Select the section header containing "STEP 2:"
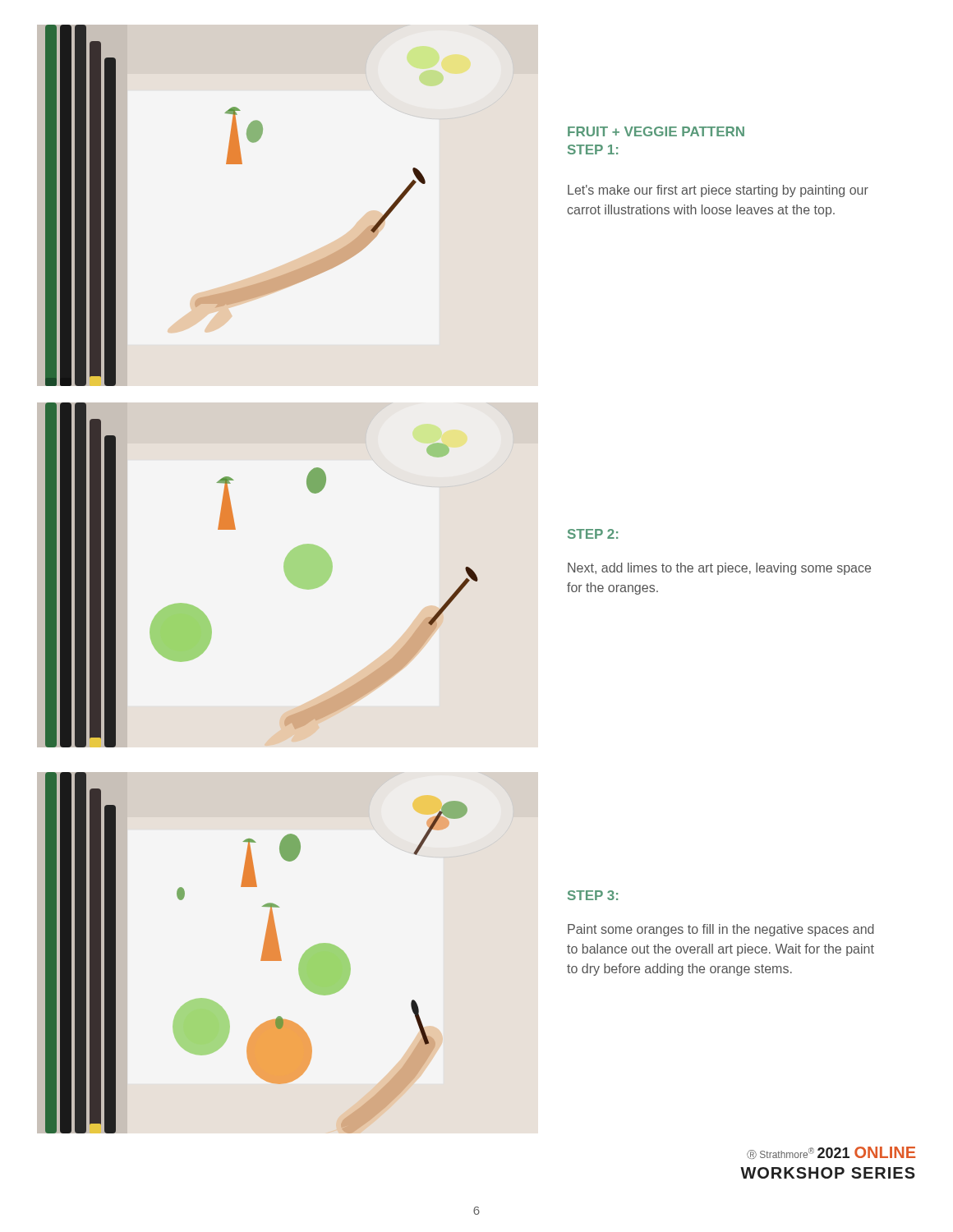 [x=593, y=534]
